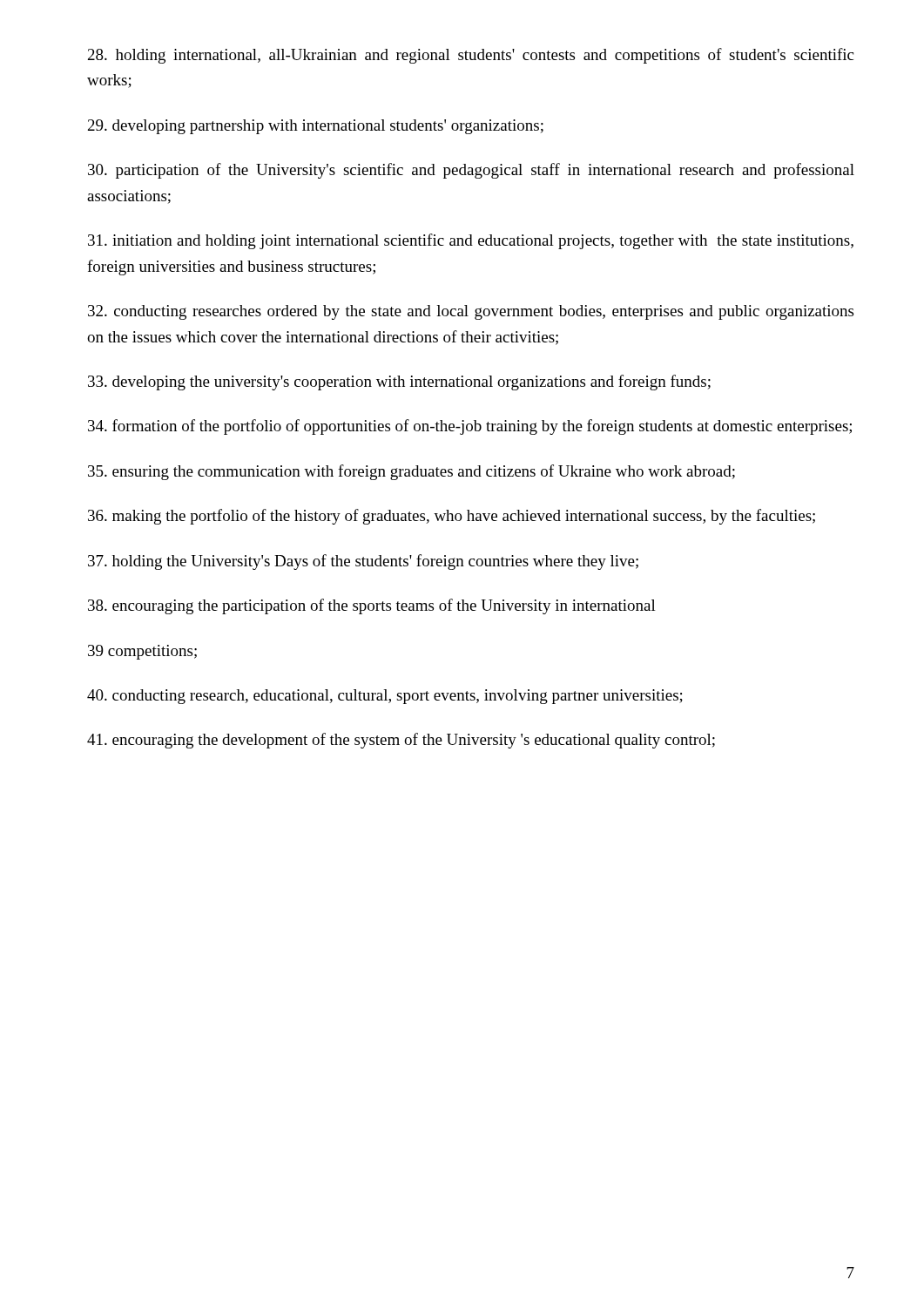Screen dimensions: 1307x924
Task: Navigate to the block starting "32. conducting researches ordered by"
Action: (x=471, y=323)
